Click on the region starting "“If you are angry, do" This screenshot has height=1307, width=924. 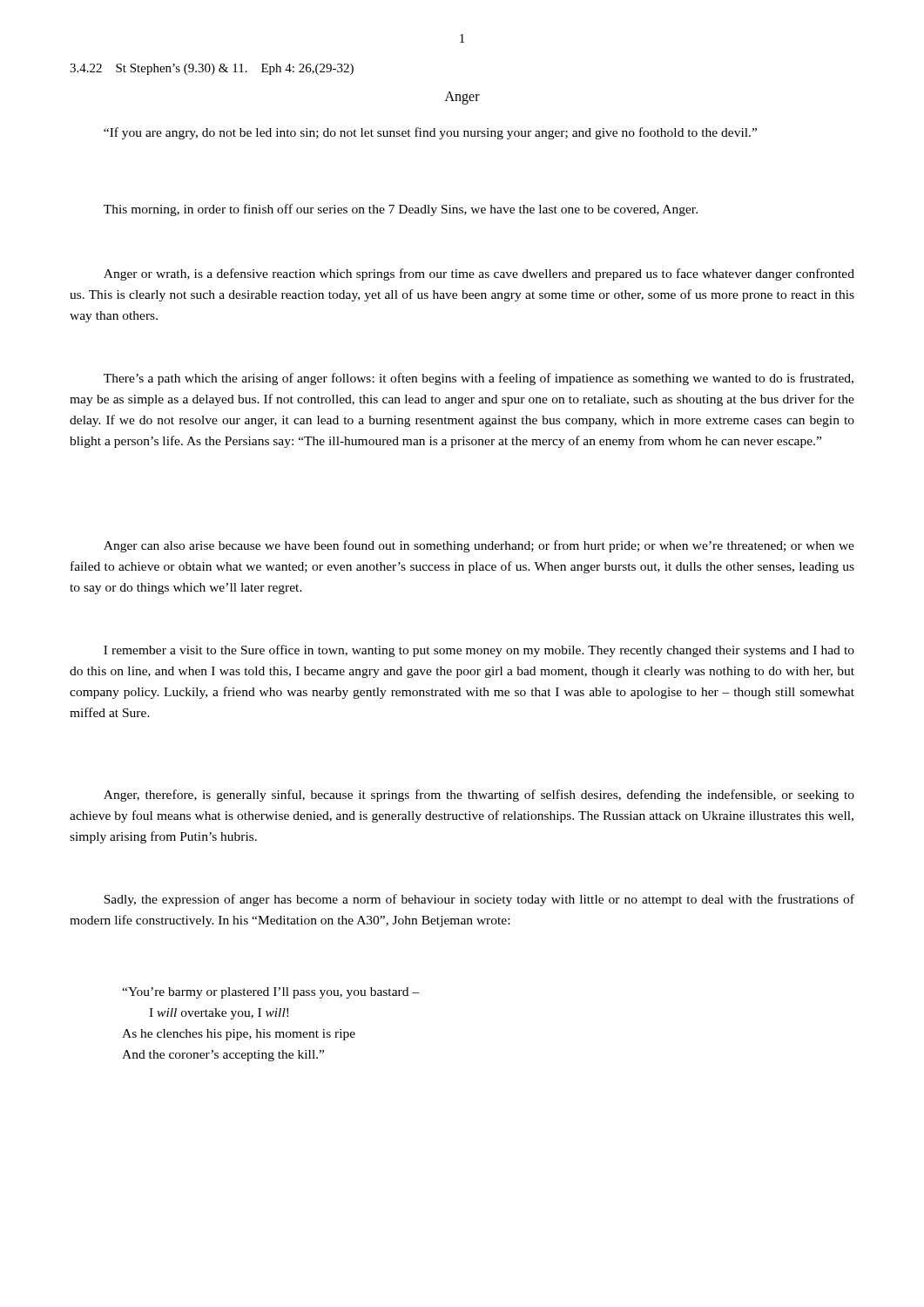click(x=430, y=132)
